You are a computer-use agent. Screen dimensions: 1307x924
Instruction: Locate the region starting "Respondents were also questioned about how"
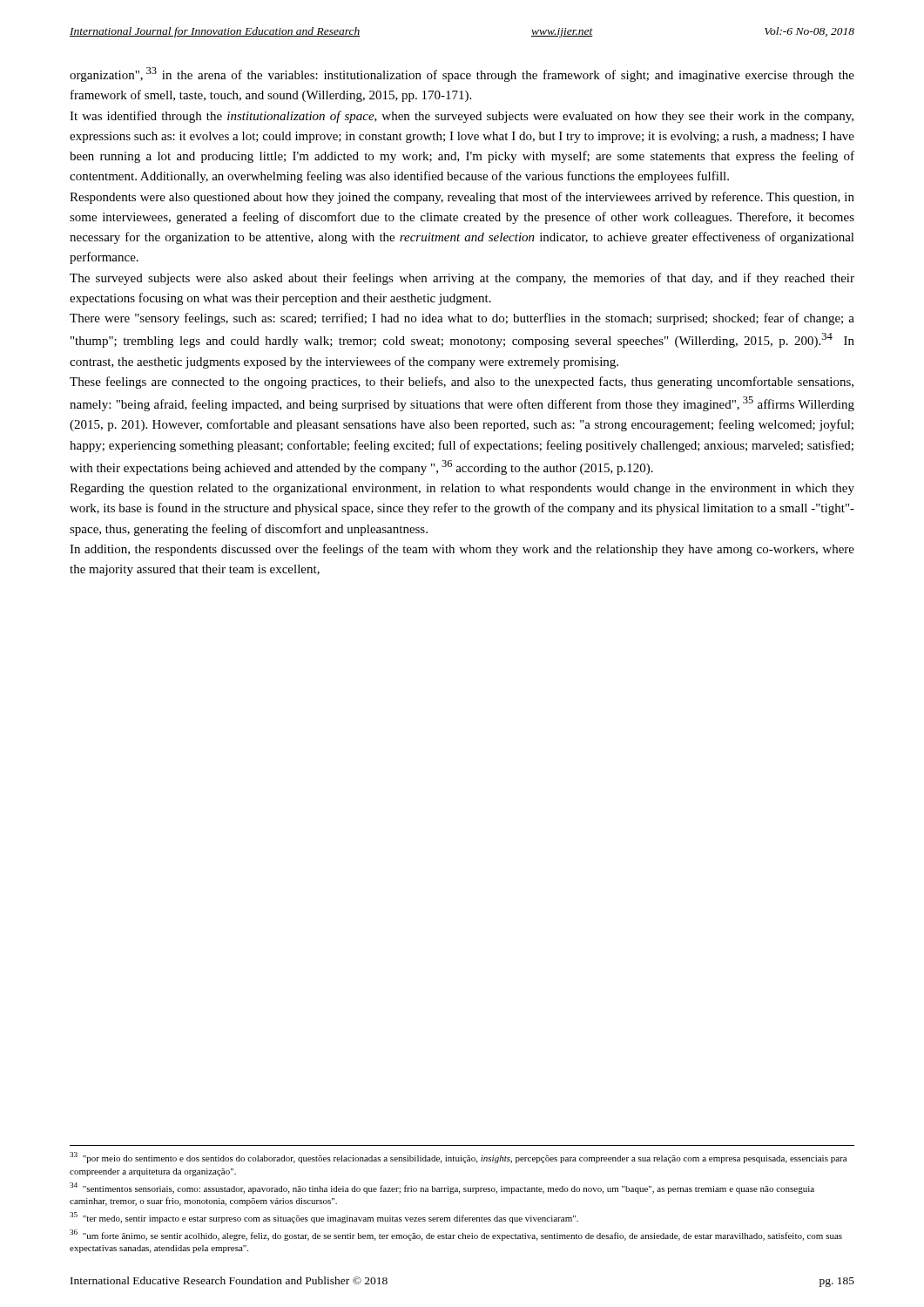(462, 227)
